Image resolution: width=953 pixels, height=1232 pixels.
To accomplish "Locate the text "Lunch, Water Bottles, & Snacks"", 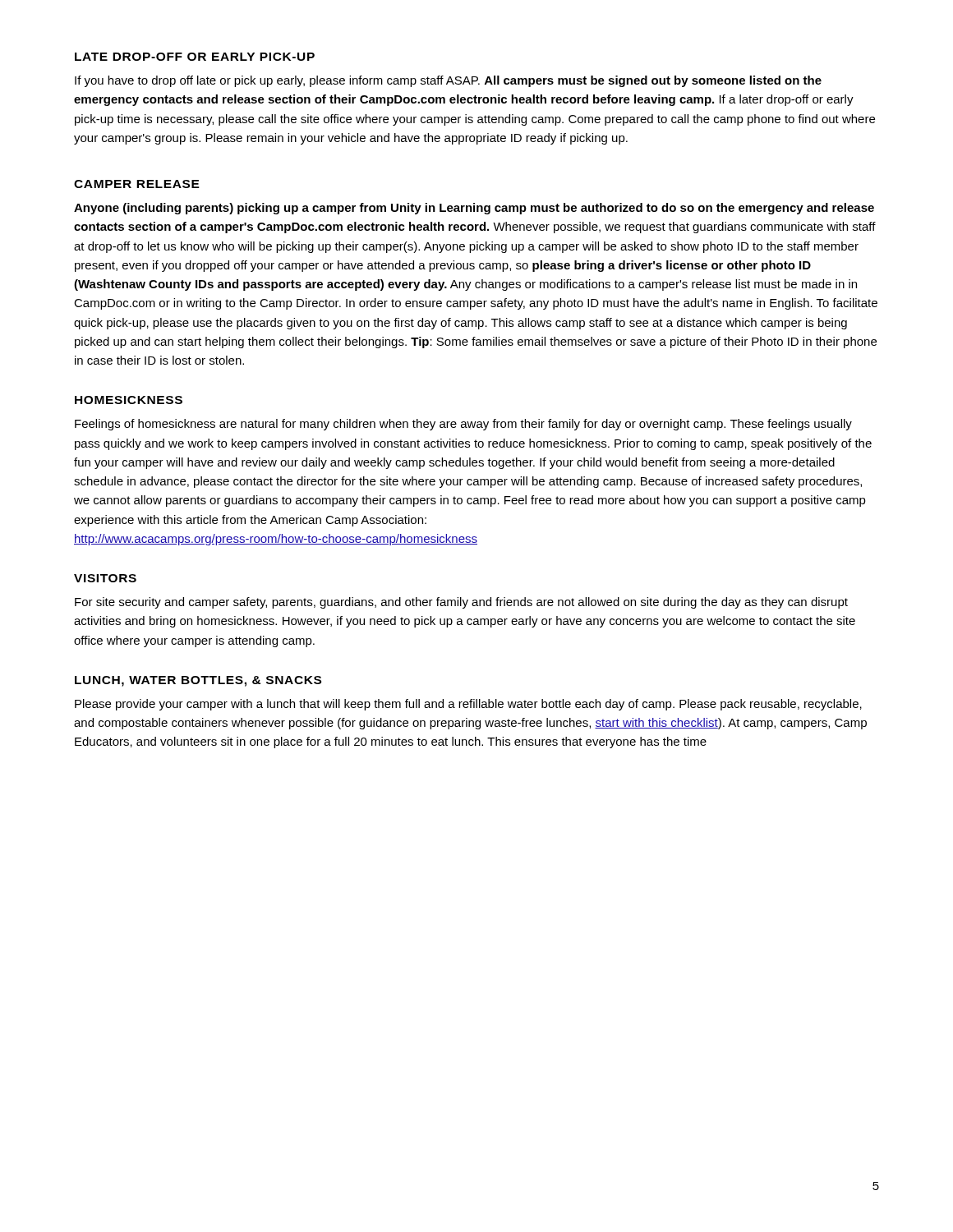I will pyautogui.click(x=198, y=679).
